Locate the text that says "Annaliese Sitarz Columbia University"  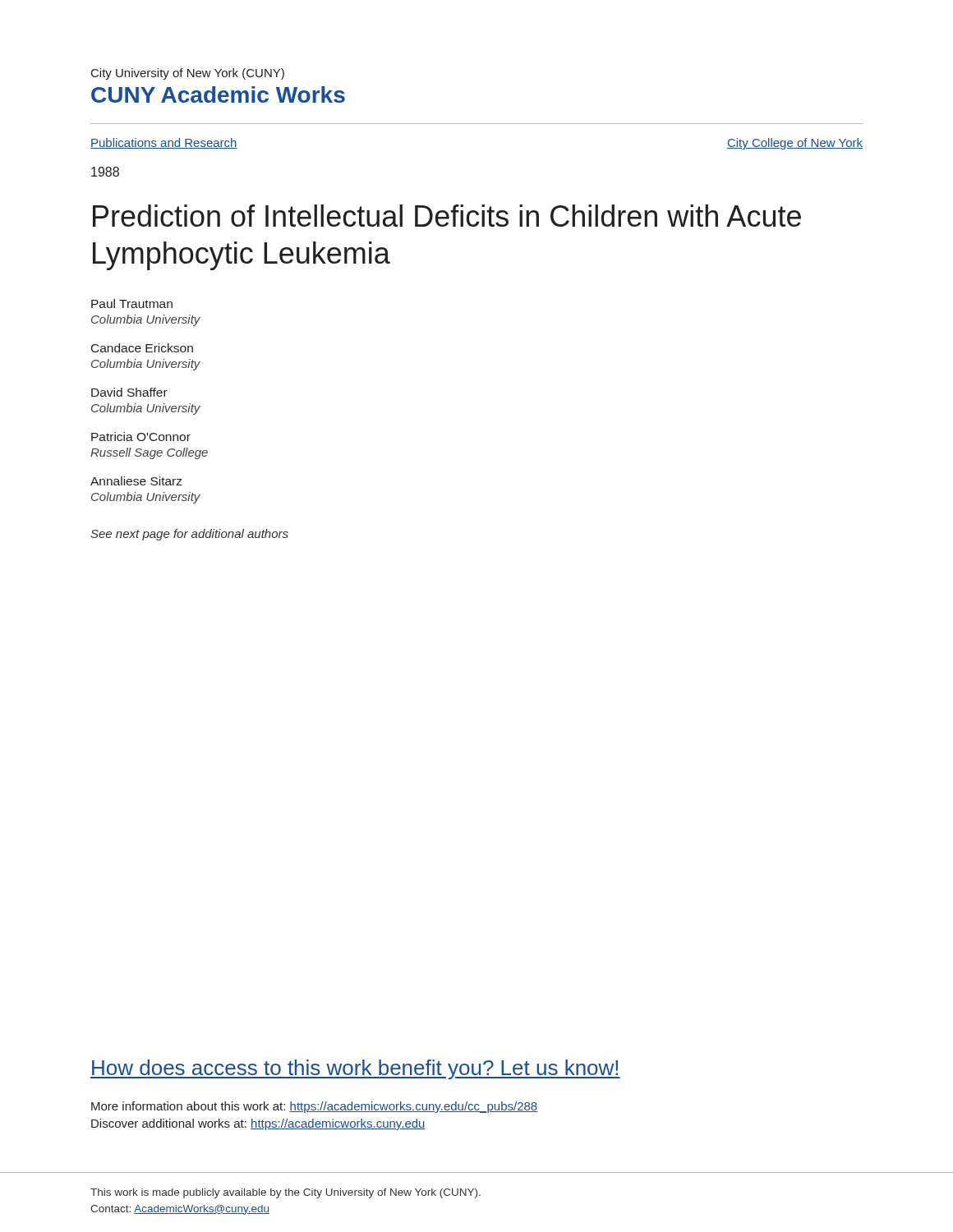(136, 481)
